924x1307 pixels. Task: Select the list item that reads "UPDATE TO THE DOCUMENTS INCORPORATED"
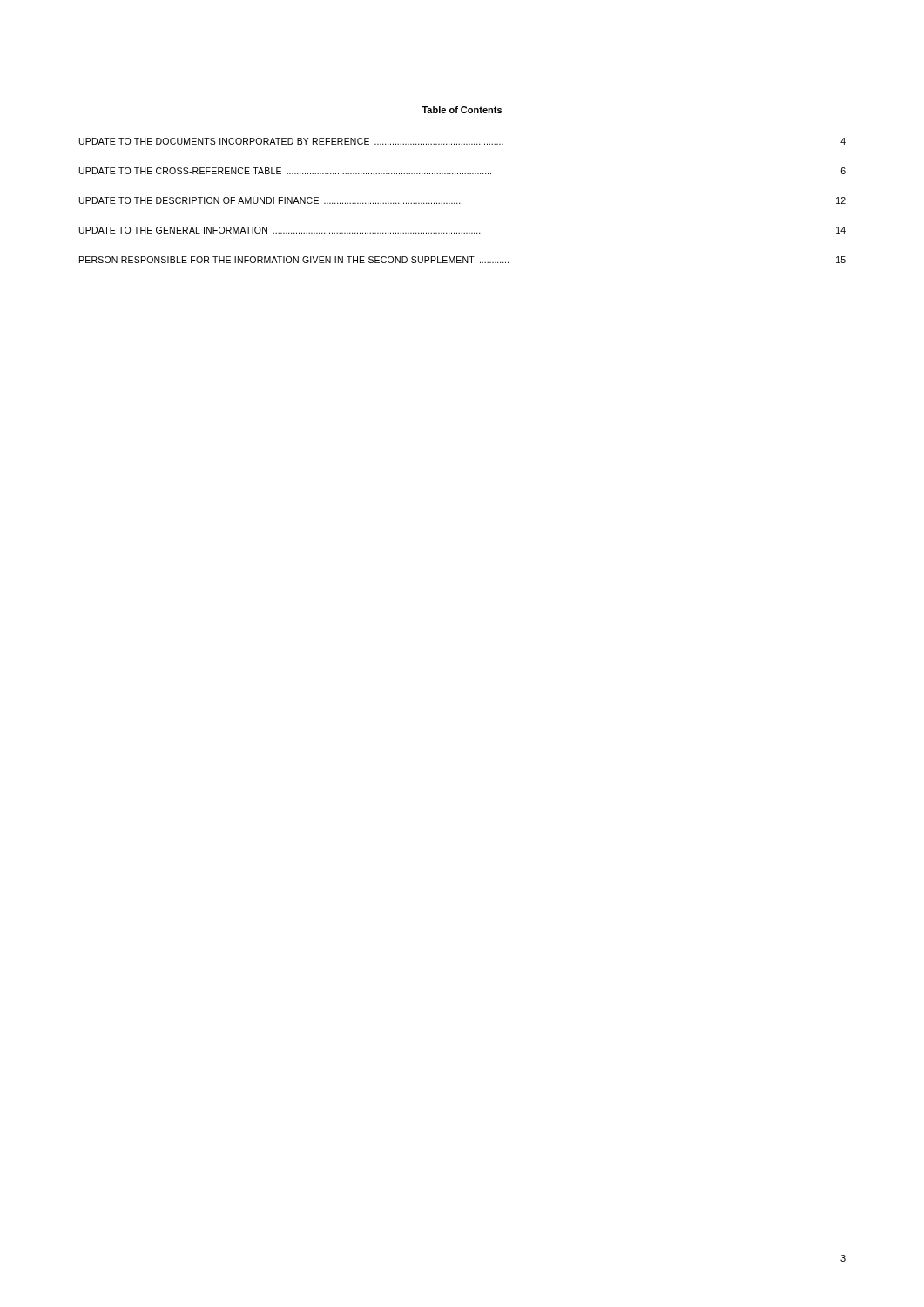462,141
